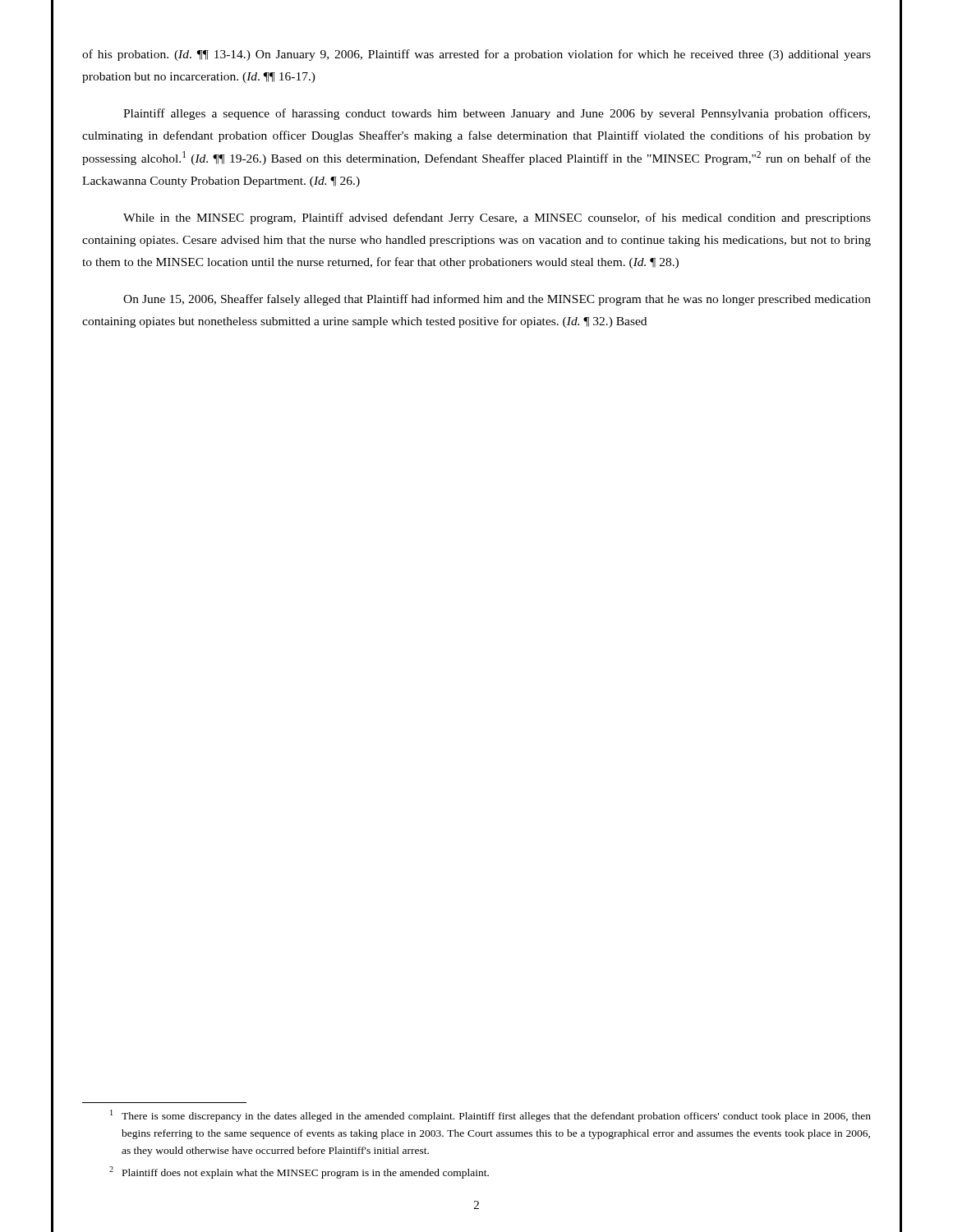Click on the text starting "While in the"
The image size is (953, 1232).
point(476,239)
